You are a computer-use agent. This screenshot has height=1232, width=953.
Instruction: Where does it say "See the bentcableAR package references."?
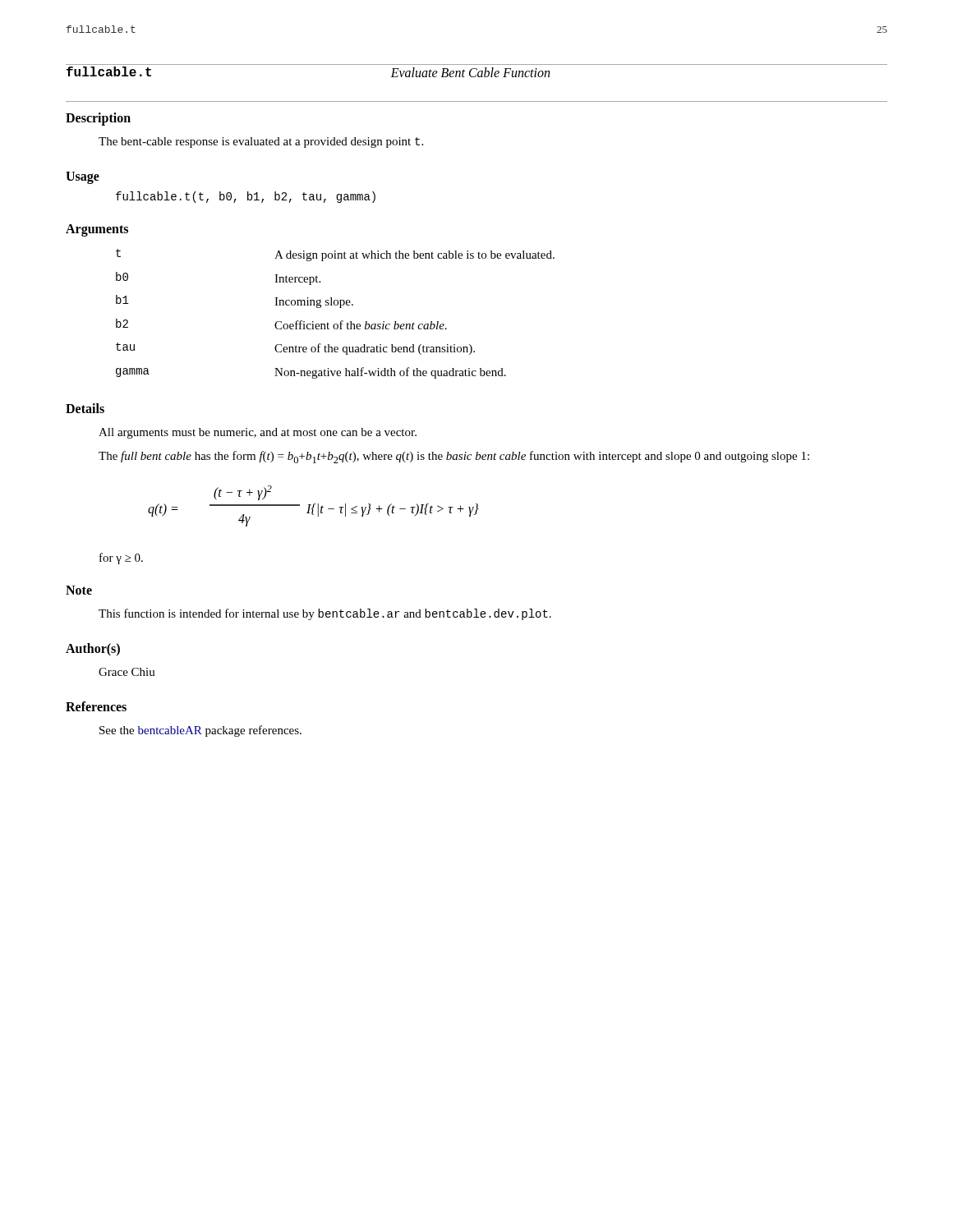click(x=200, y=730)
